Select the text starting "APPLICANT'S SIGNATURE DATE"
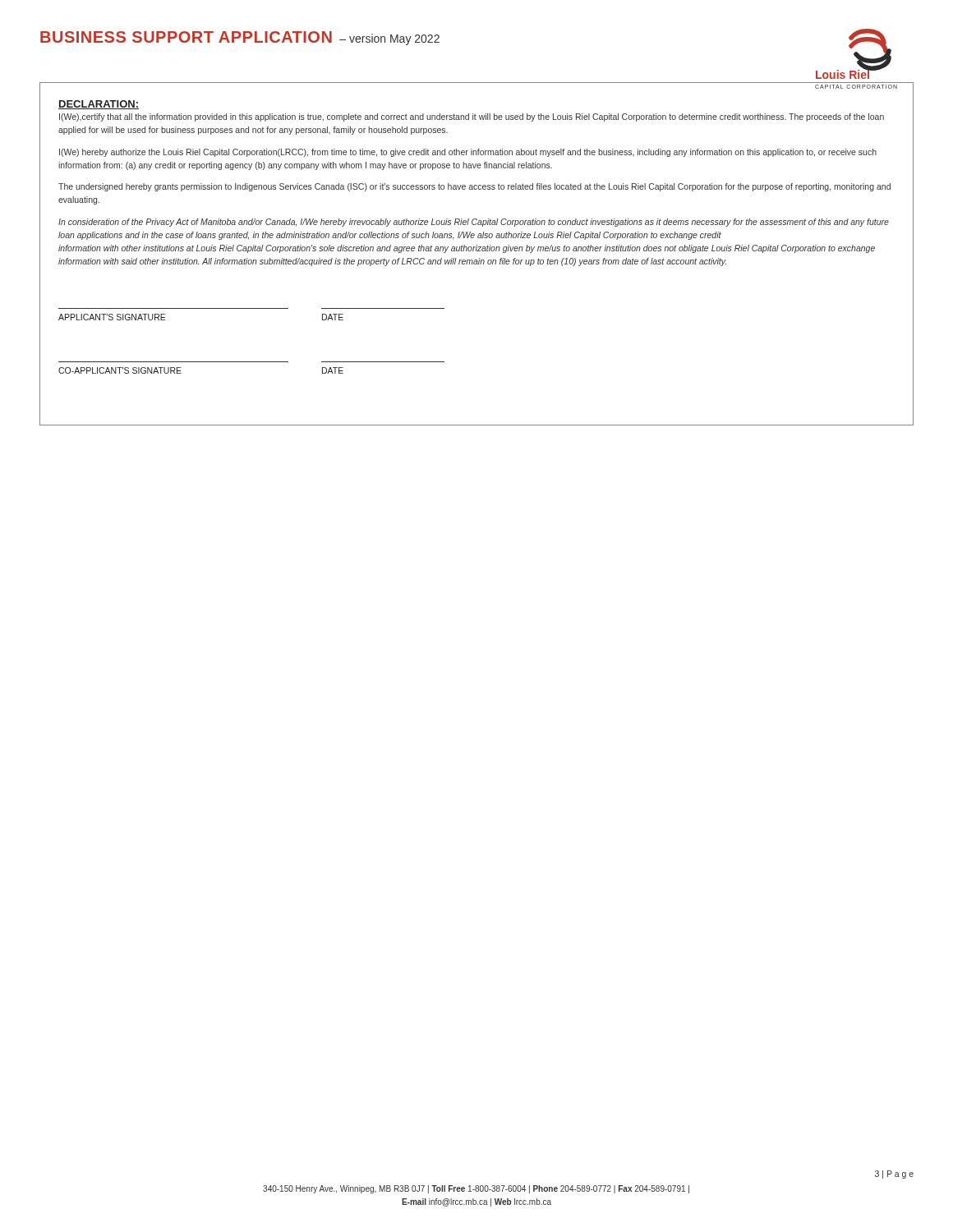Viewport: 953px width, 1232px height. 251,307
